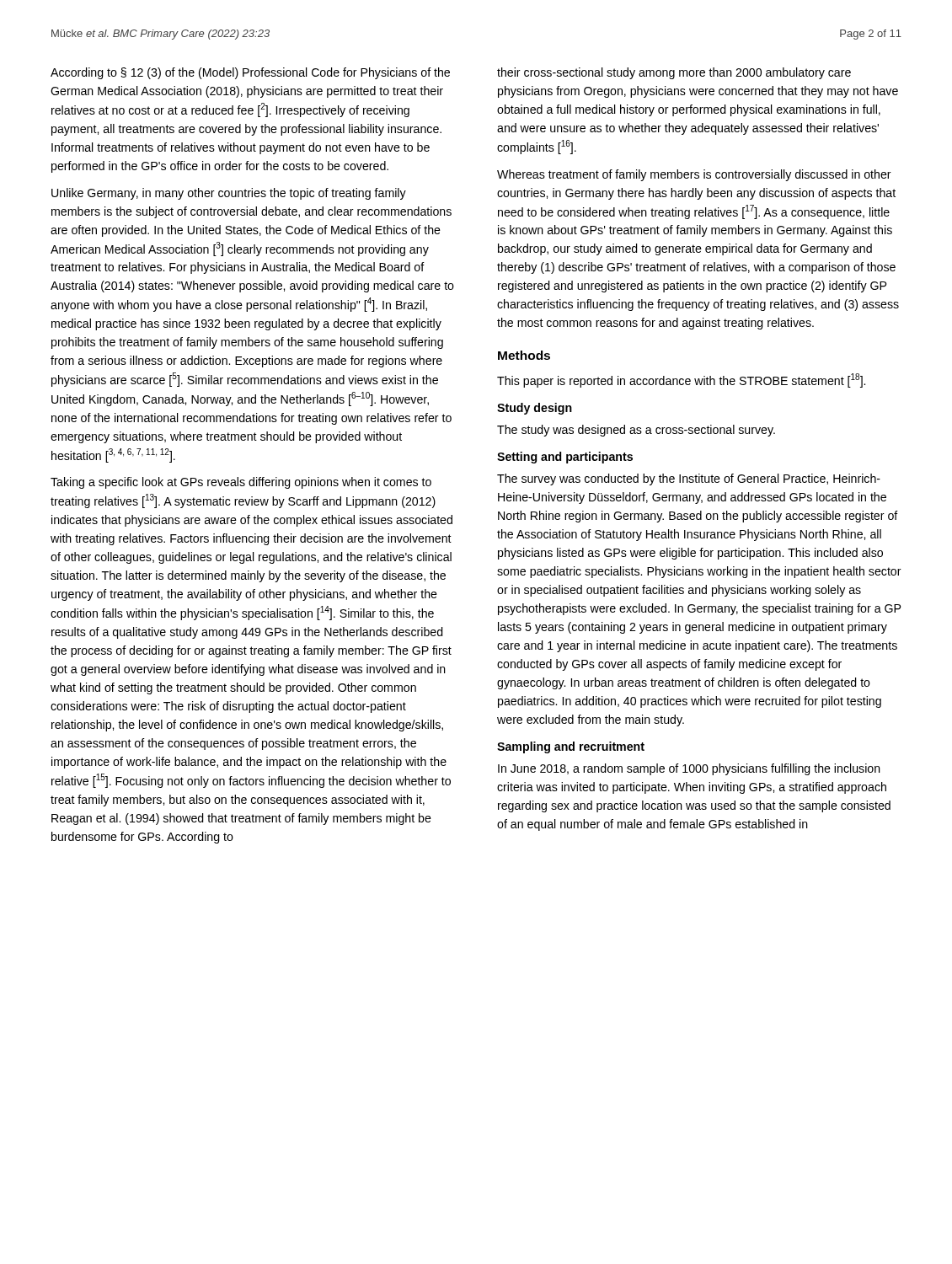Image resolution: width=952 pixels, height=1264 pixels.
Task: Point to the region starting "Taking a specific look at GPs reveals"
Action: pos(253,659)
